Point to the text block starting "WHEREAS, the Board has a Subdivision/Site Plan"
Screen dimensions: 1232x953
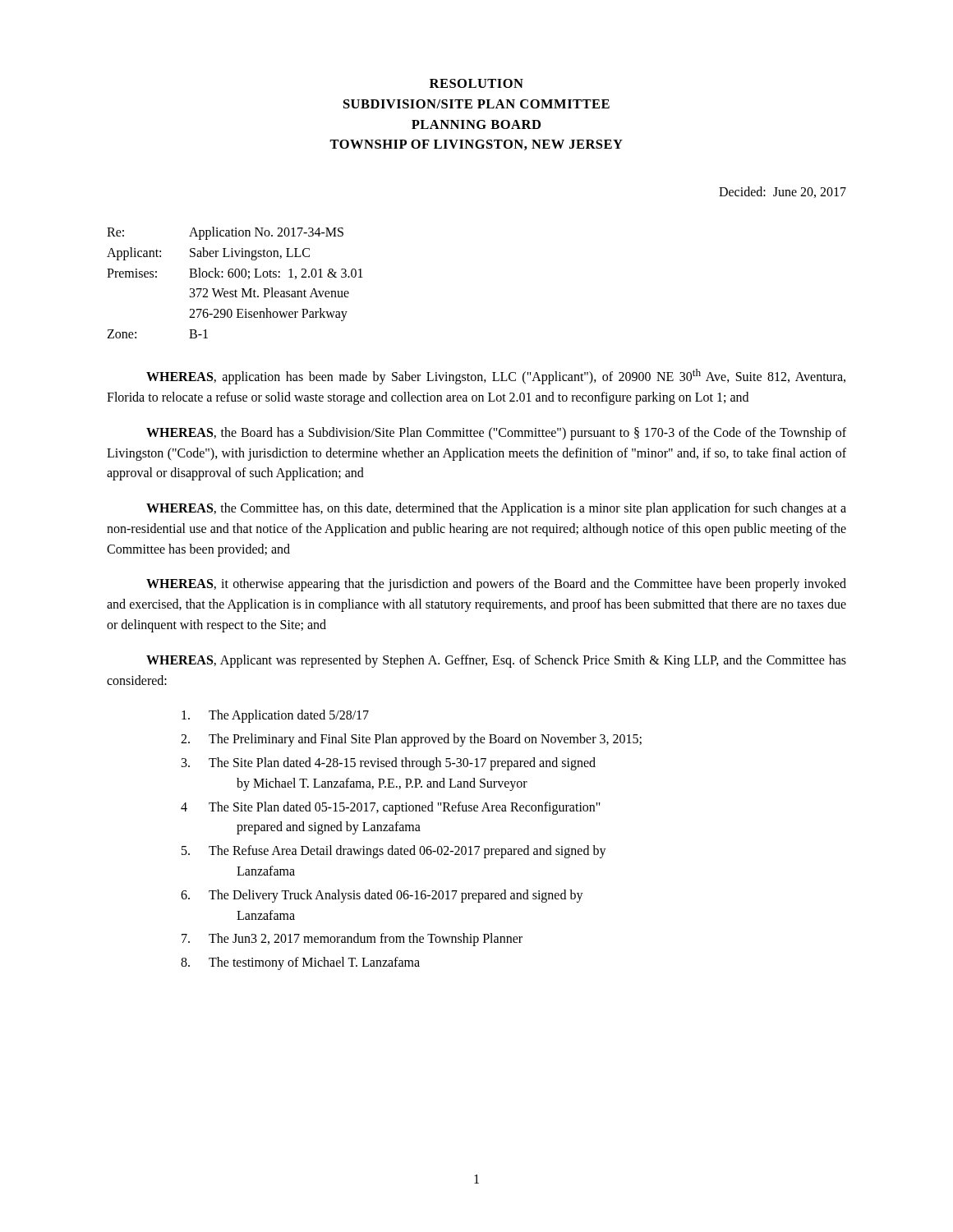476,453
